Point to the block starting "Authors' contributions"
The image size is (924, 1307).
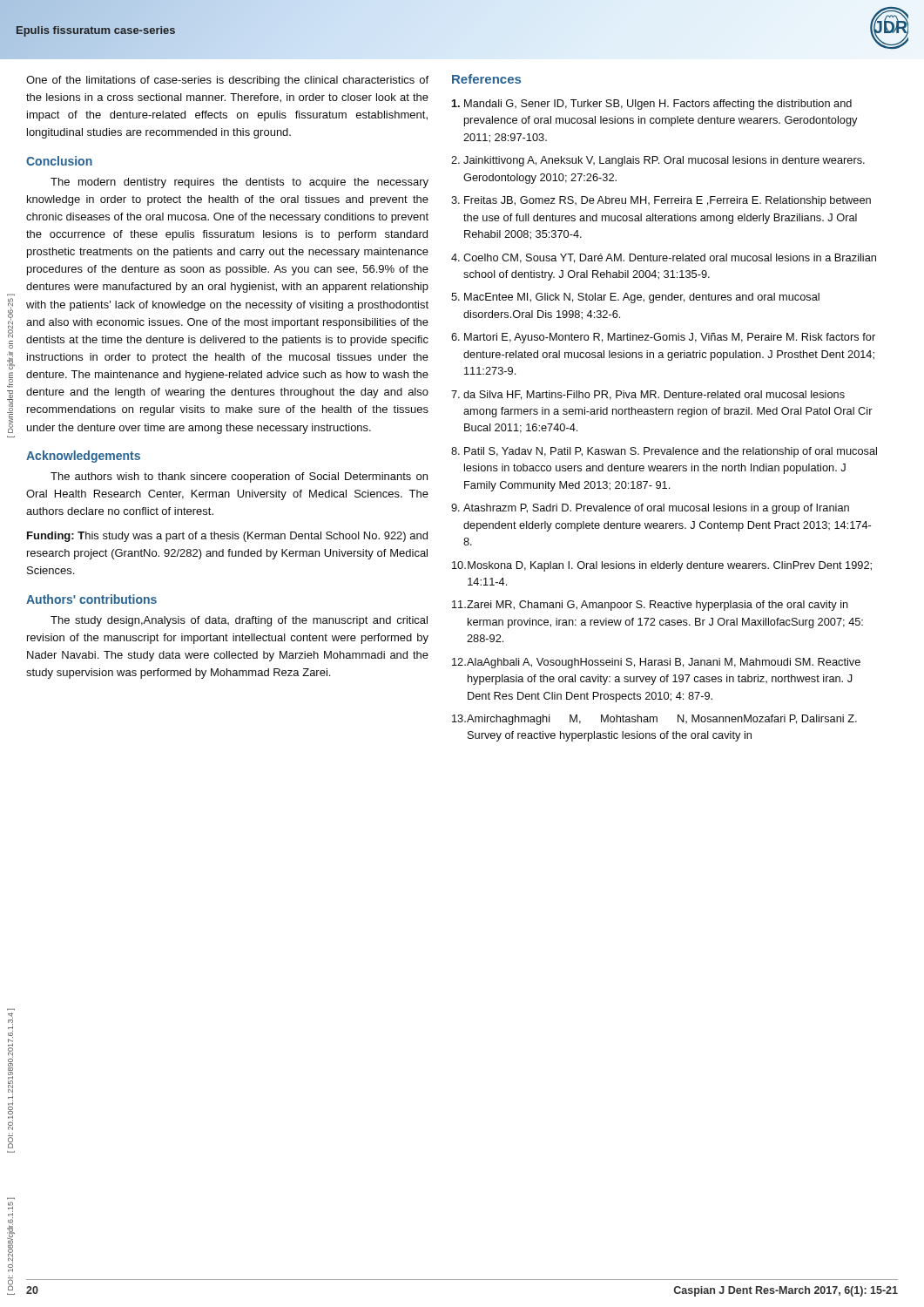pos(92,599)
